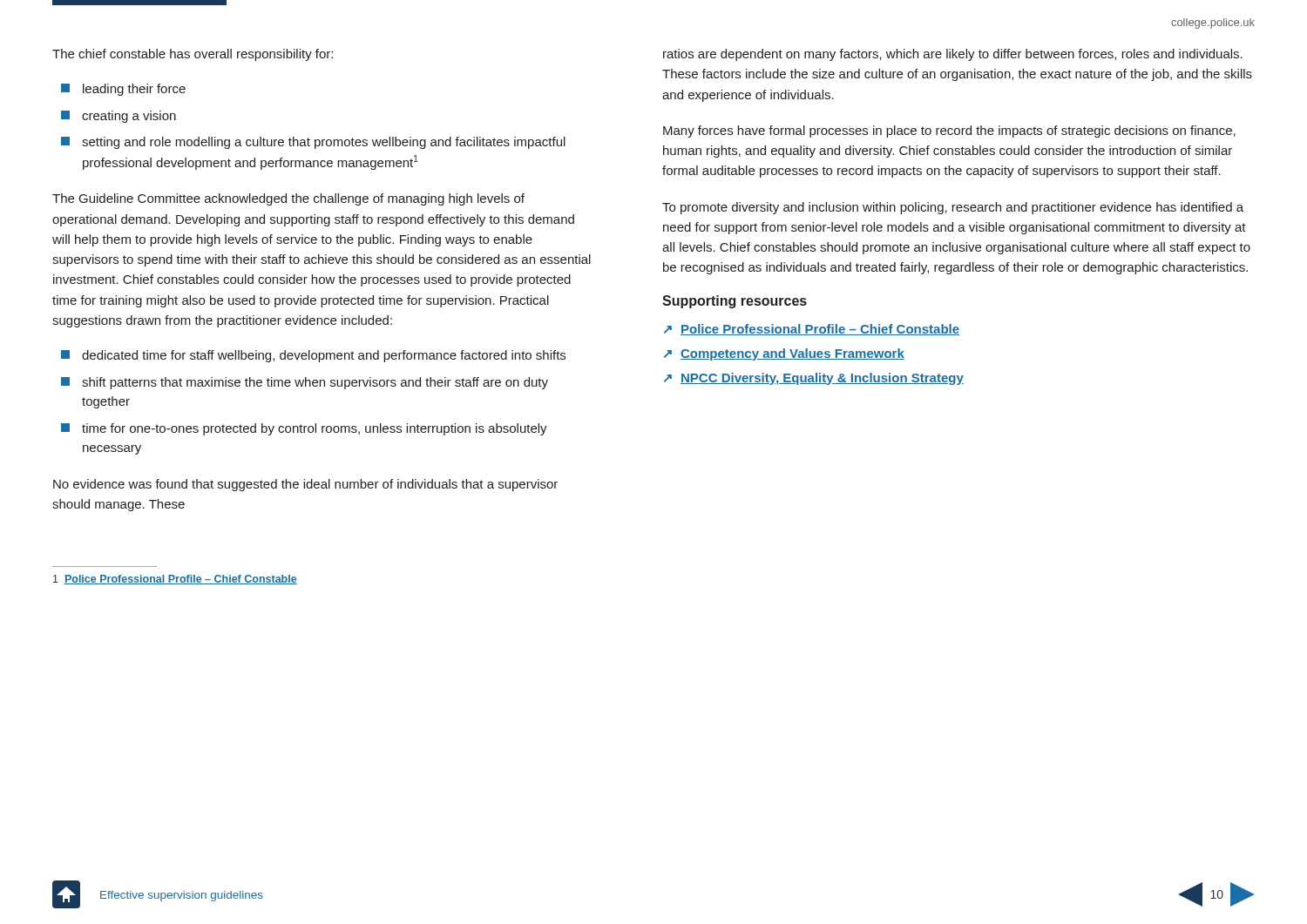Navigate to the region starting "No evidence was"
Viewport: 1307px width, 924px height.
(x=305, y=493)
